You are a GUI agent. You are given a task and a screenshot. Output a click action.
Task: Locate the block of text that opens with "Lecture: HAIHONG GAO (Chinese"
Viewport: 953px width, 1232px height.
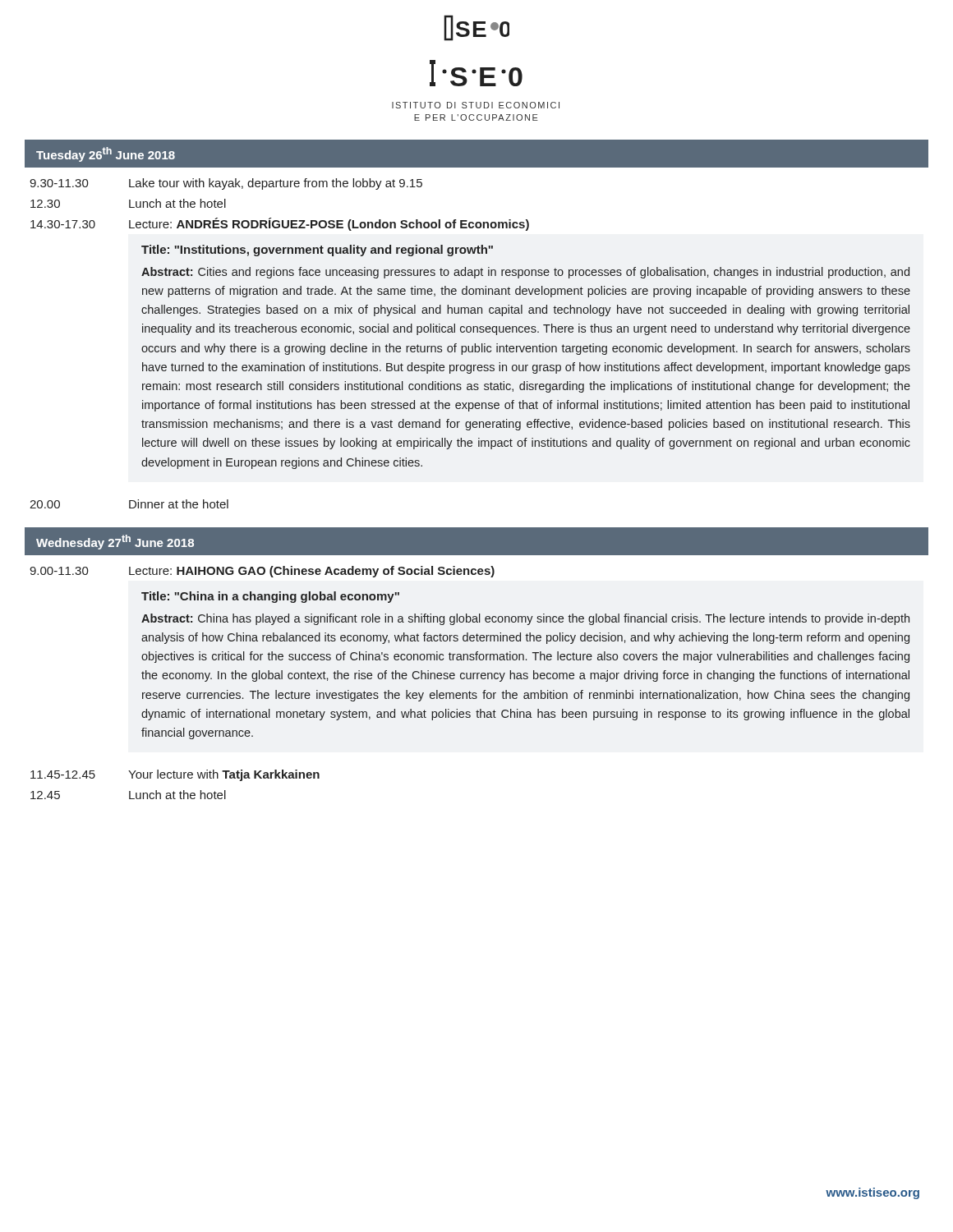tap(526, 658)
